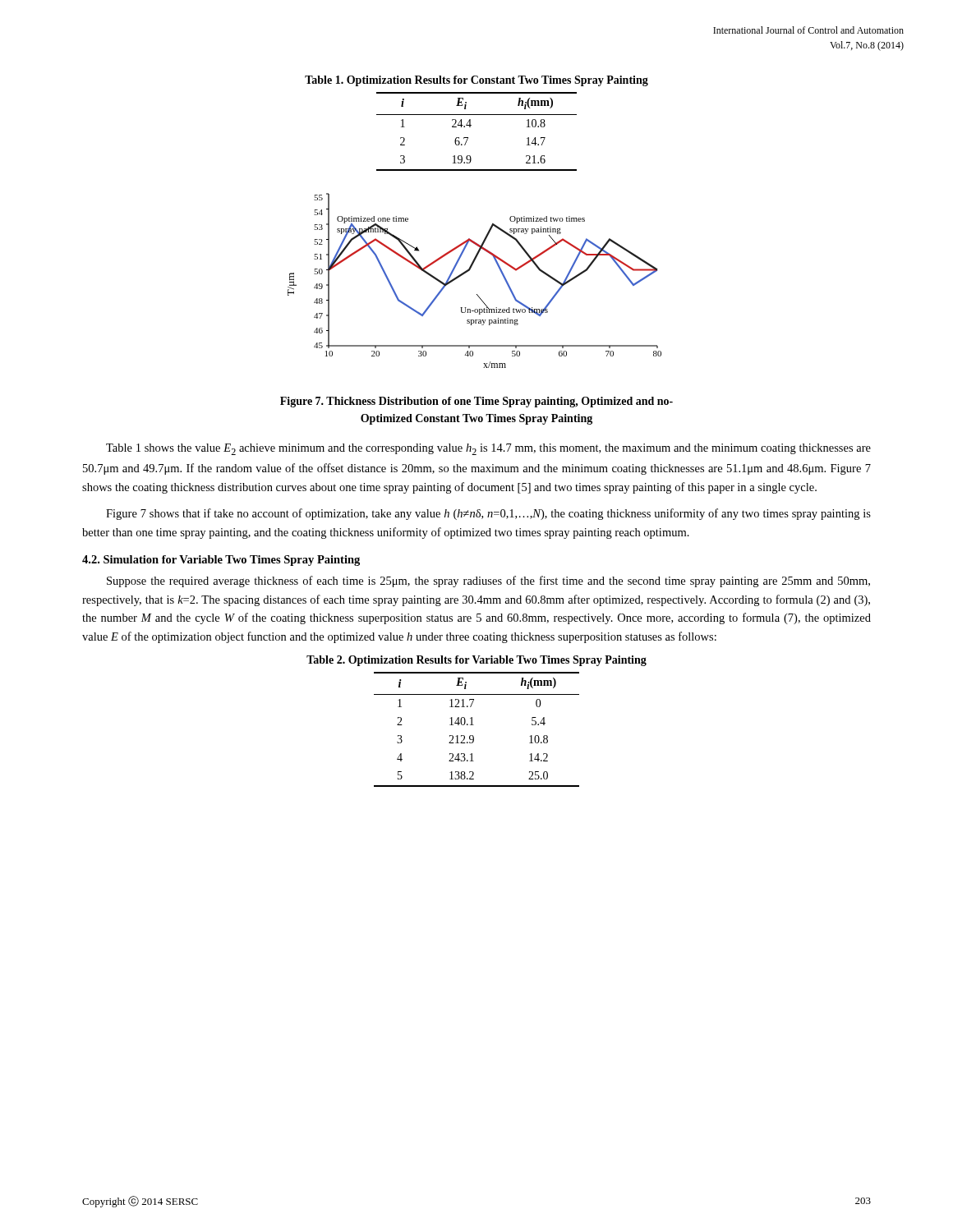953x1232 pixels.
Task: Point to the passage starting "Figure 7. Thickness Distribution of"
Action: click(476, 410)
